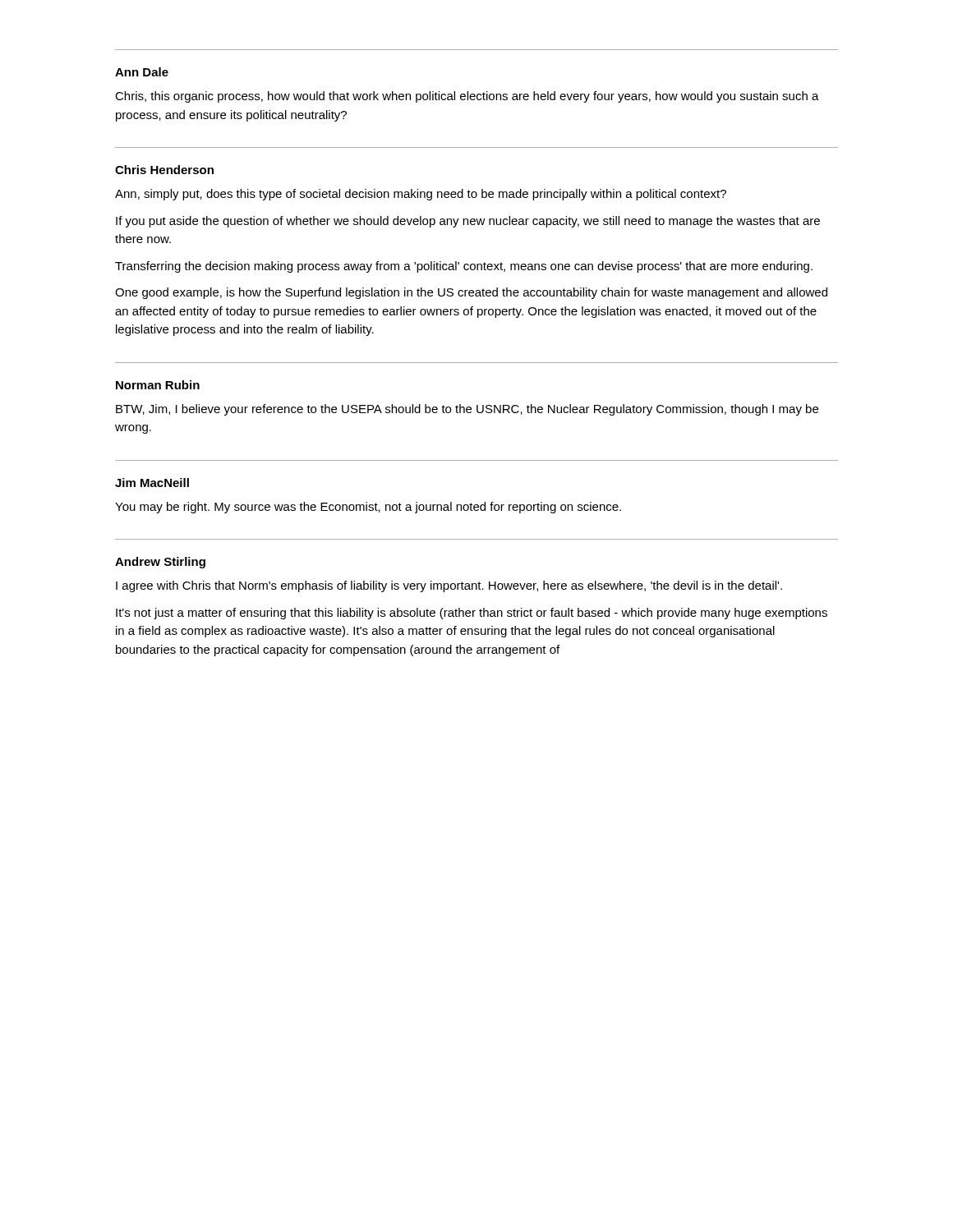Image resolution: width=953 pixels, height=1232 pixels.
Task: Click on the text block that reads "Transferring the decision making process away from"
Action: [x=464, y=265]
